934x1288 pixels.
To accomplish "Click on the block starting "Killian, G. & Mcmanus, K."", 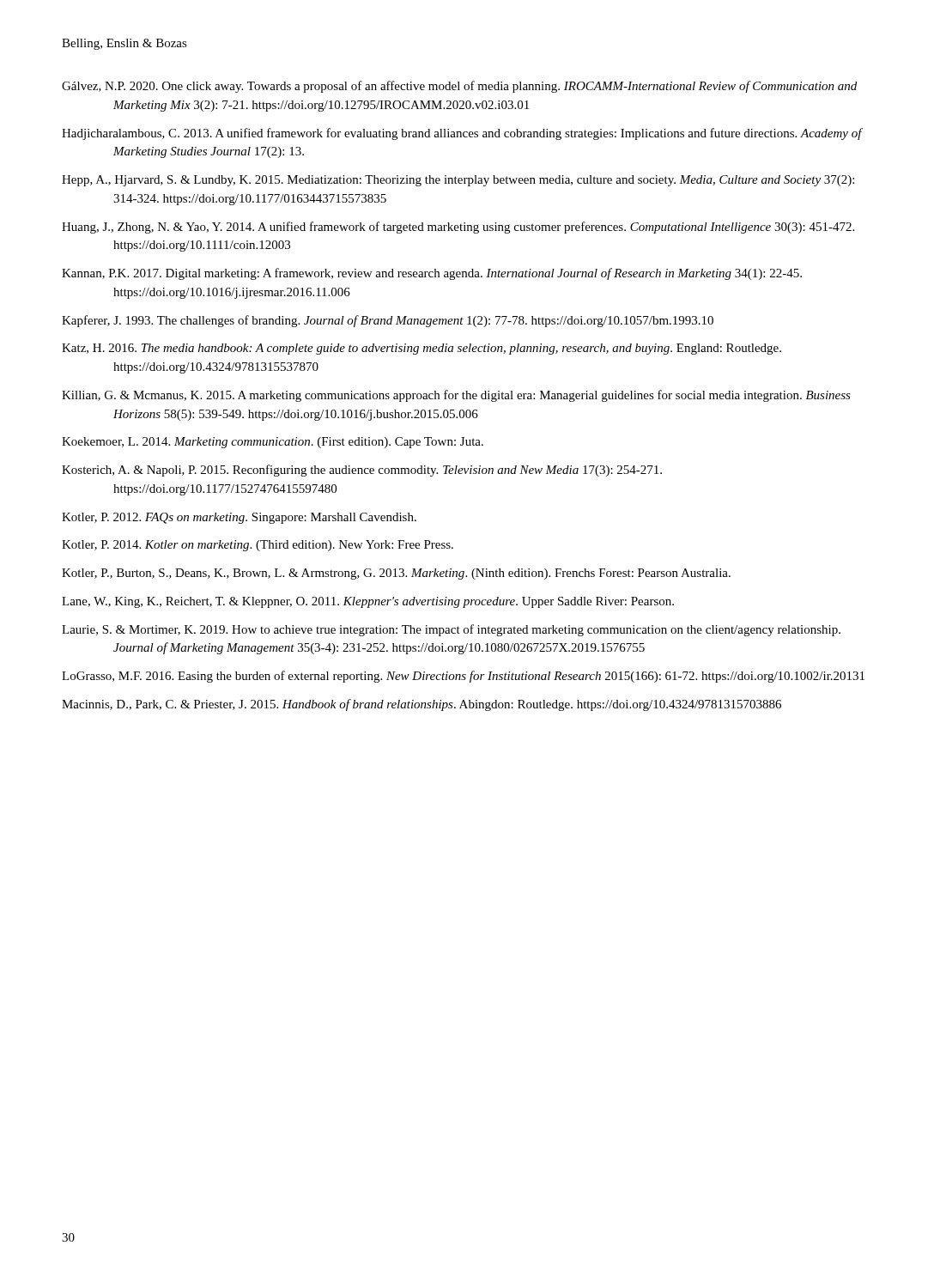I will click(x=456, y=404).
